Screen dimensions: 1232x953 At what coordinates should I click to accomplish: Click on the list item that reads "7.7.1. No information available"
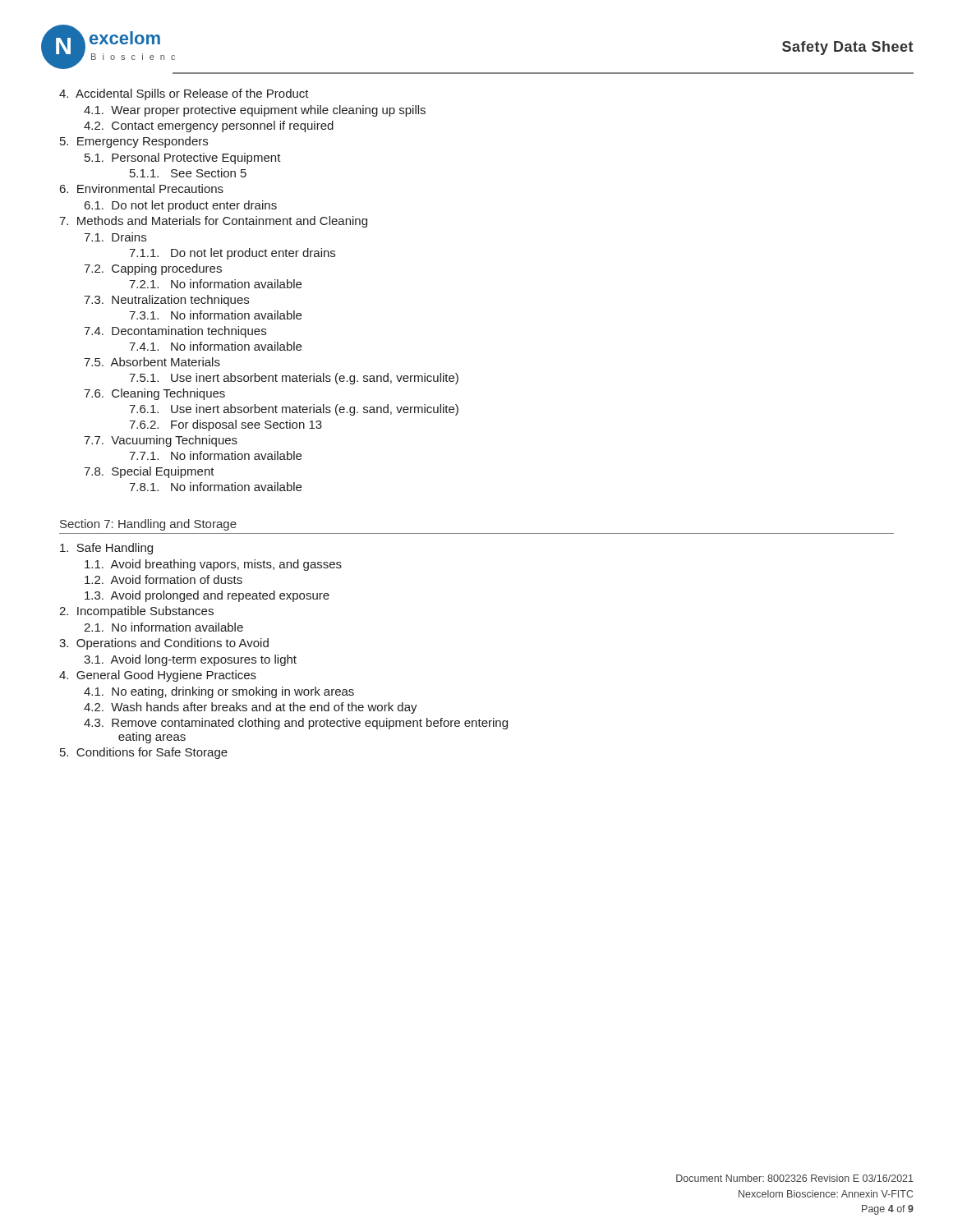pos(216,455)
